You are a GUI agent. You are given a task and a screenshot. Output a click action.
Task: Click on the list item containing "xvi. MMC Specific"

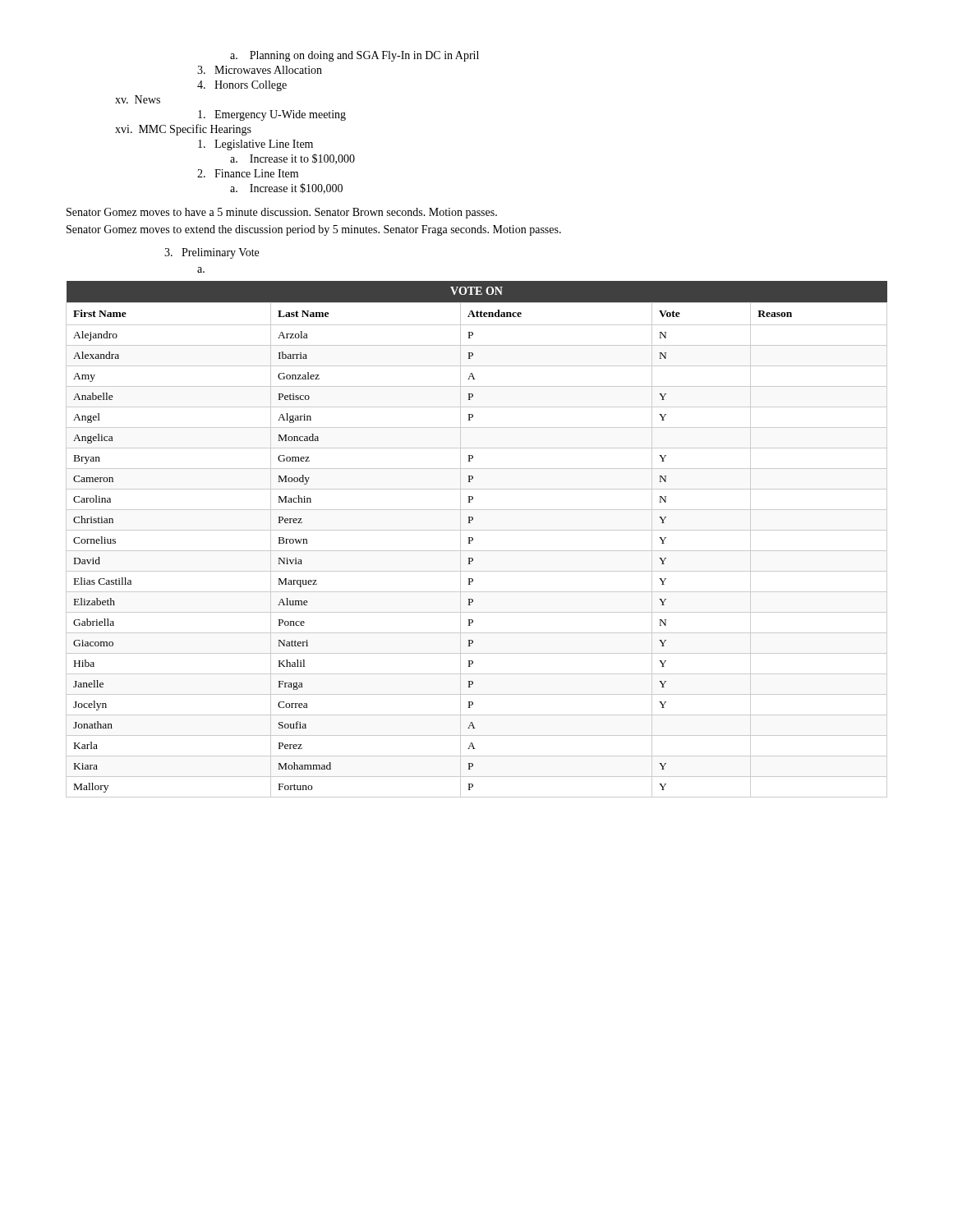coord(183,129)
